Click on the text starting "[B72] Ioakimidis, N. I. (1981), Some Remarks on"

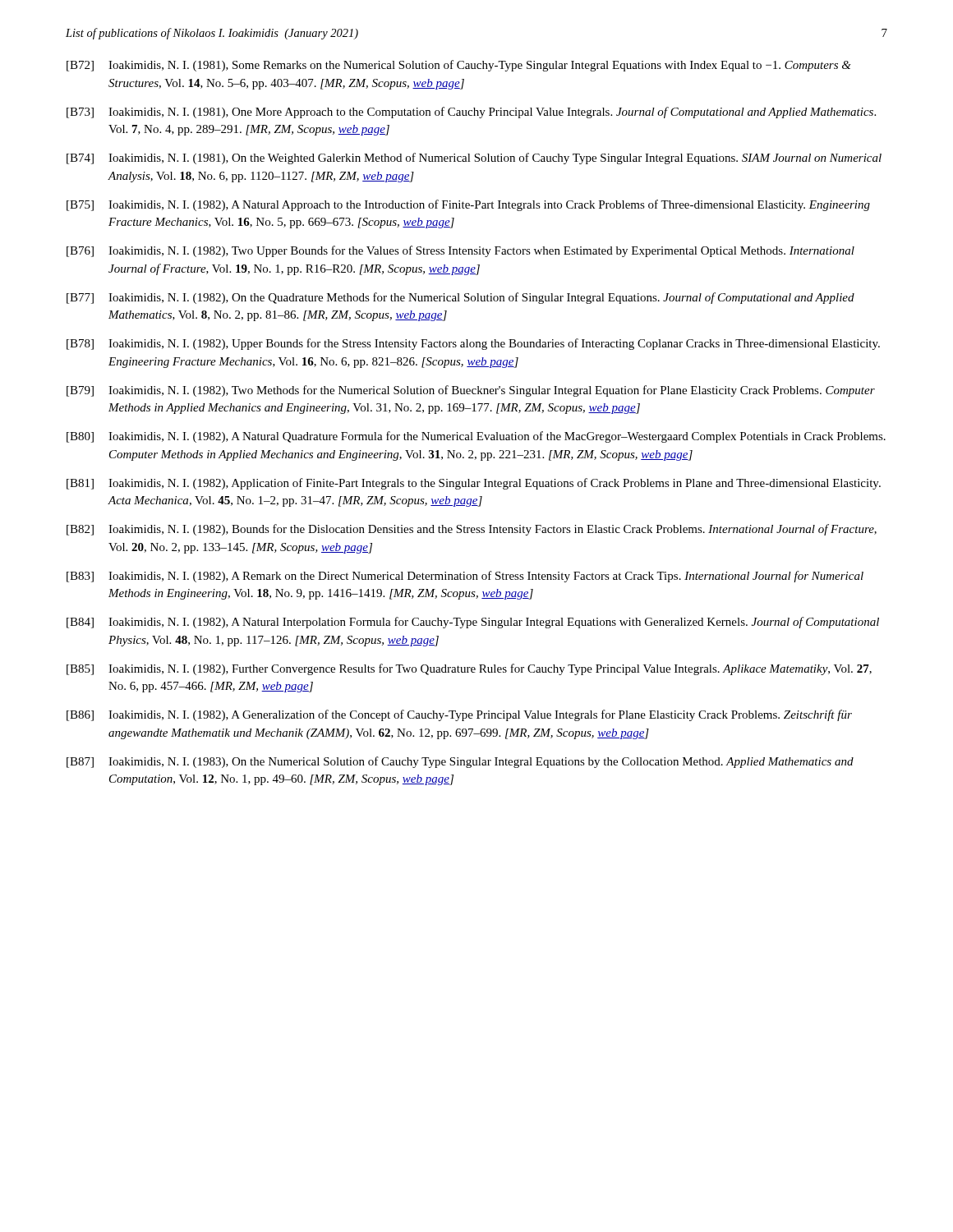pyautogui.click(x=476, y=75)
